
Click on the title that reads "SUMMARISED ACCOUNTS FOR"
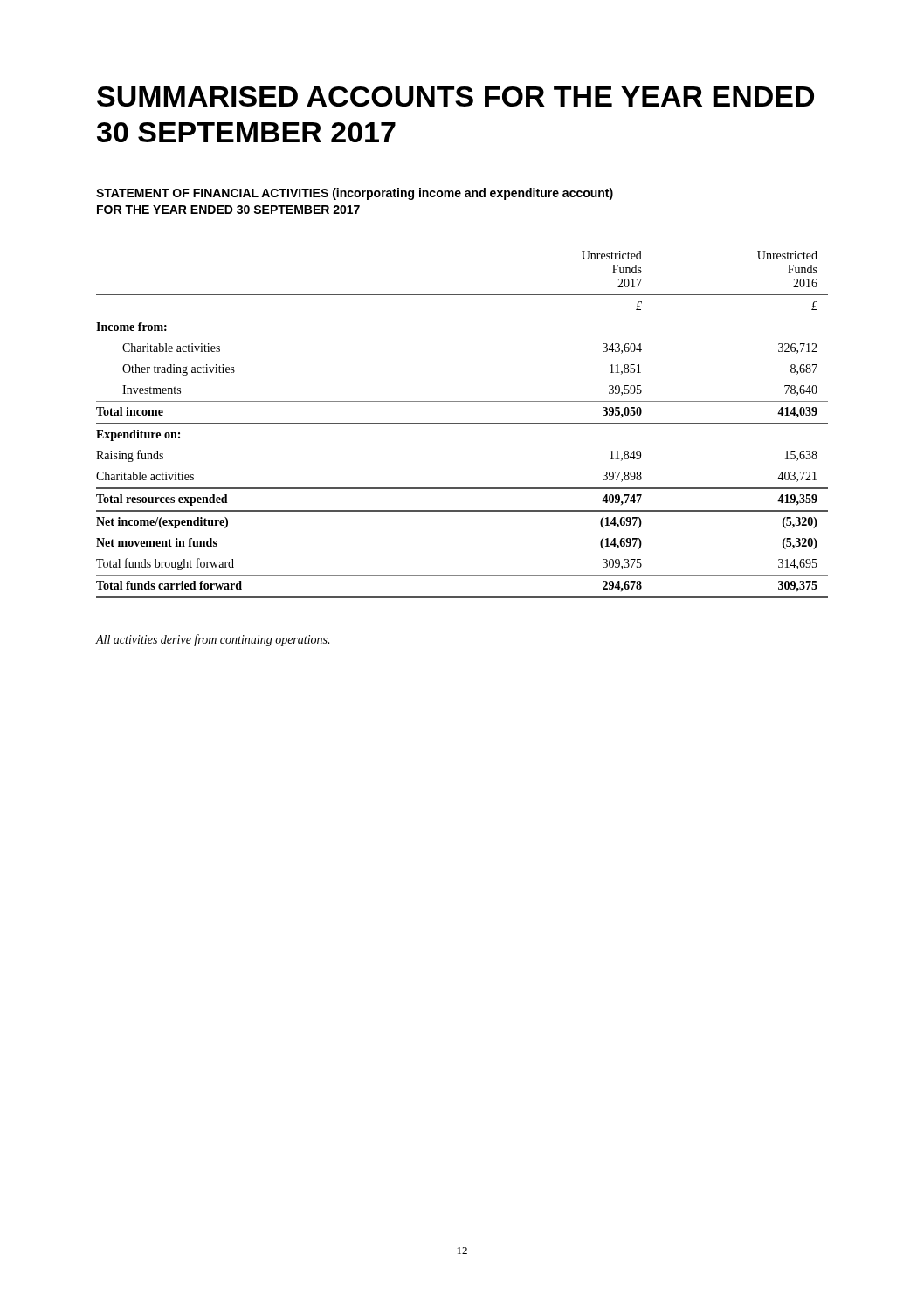tap(456, 114)
